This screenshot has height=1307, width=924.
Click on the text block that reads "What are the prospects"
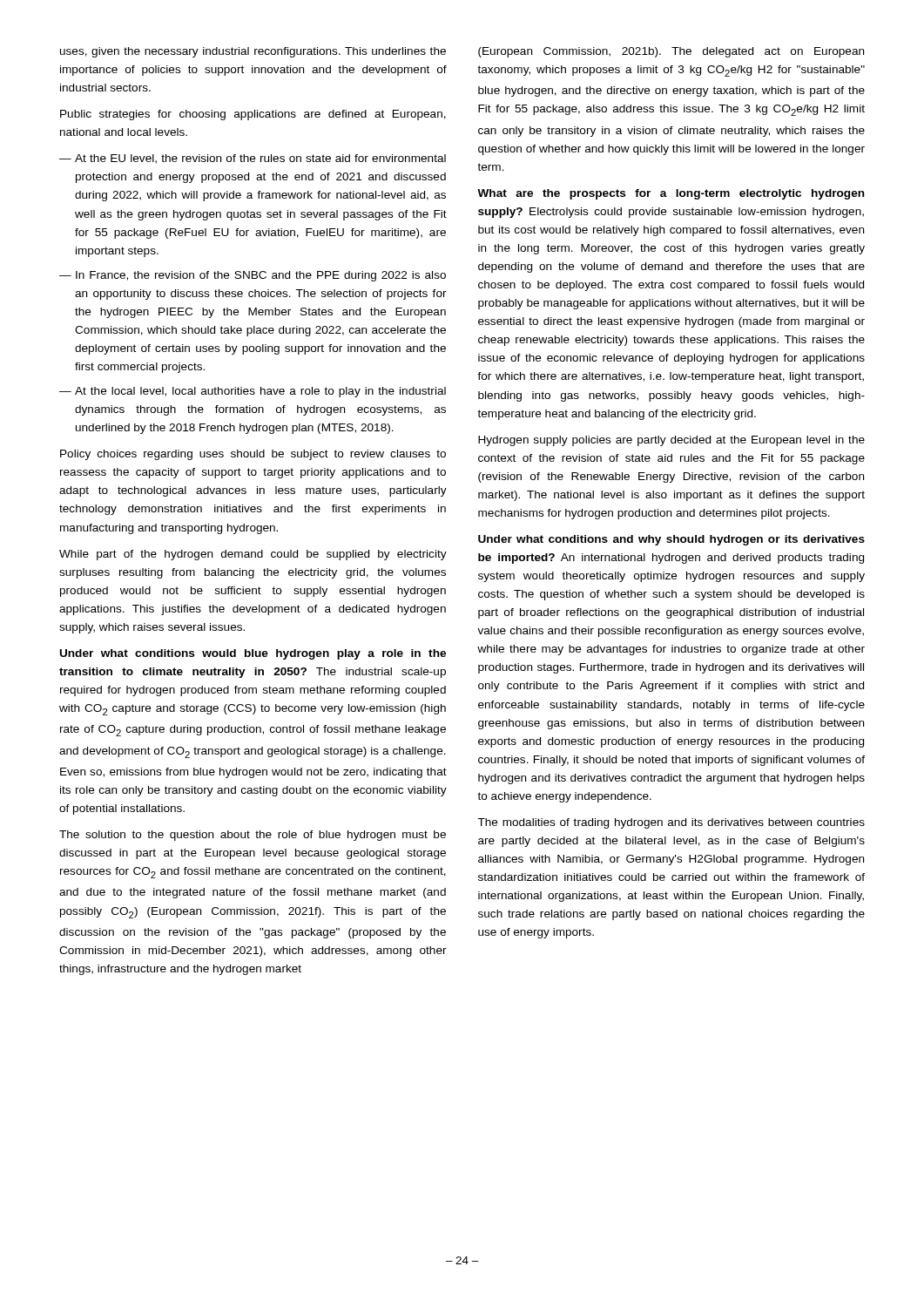[x=671, y=303]
